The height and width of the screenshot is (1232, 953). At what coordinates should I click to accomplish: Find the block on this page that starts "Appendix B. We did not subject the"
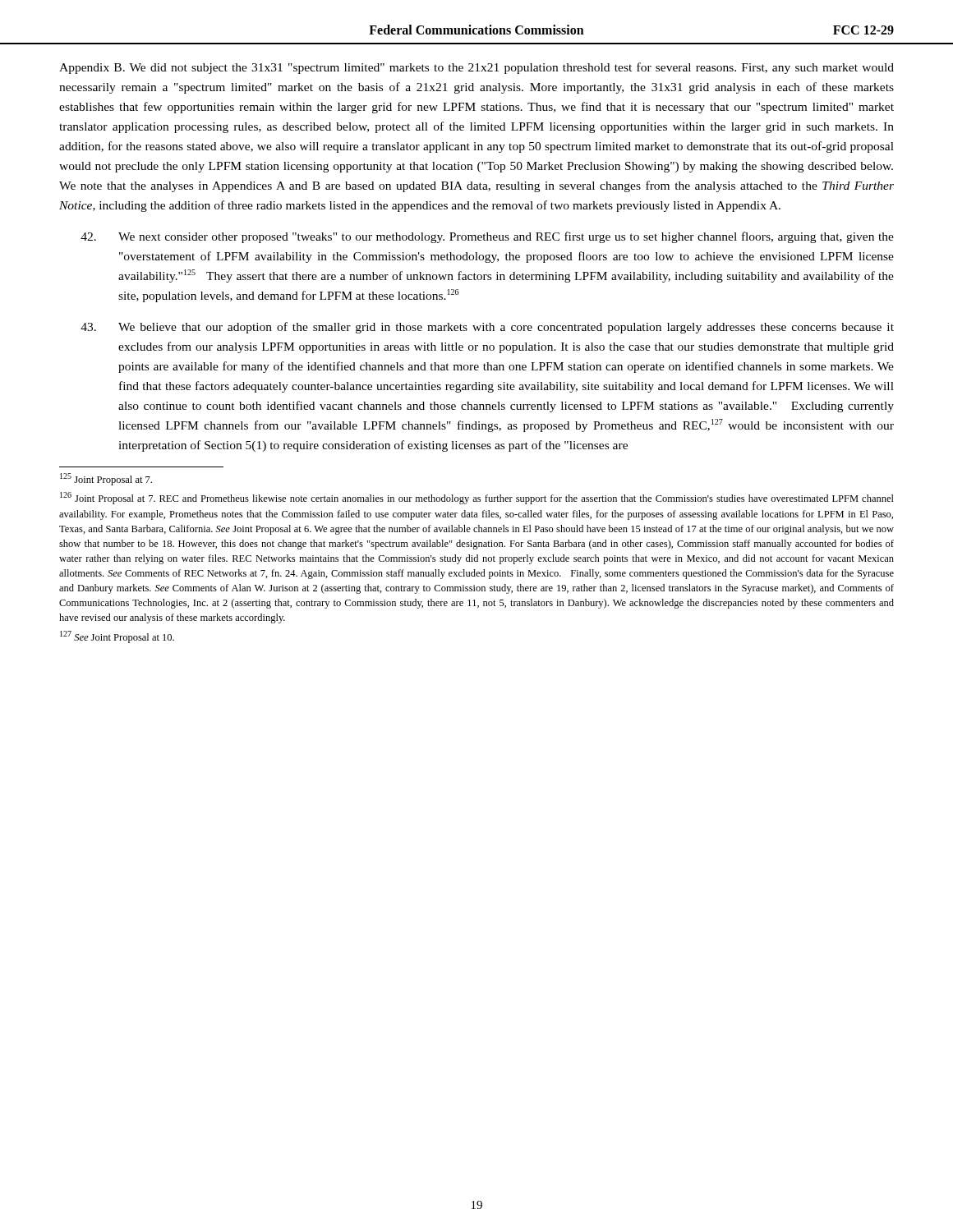tap(476, 136)
